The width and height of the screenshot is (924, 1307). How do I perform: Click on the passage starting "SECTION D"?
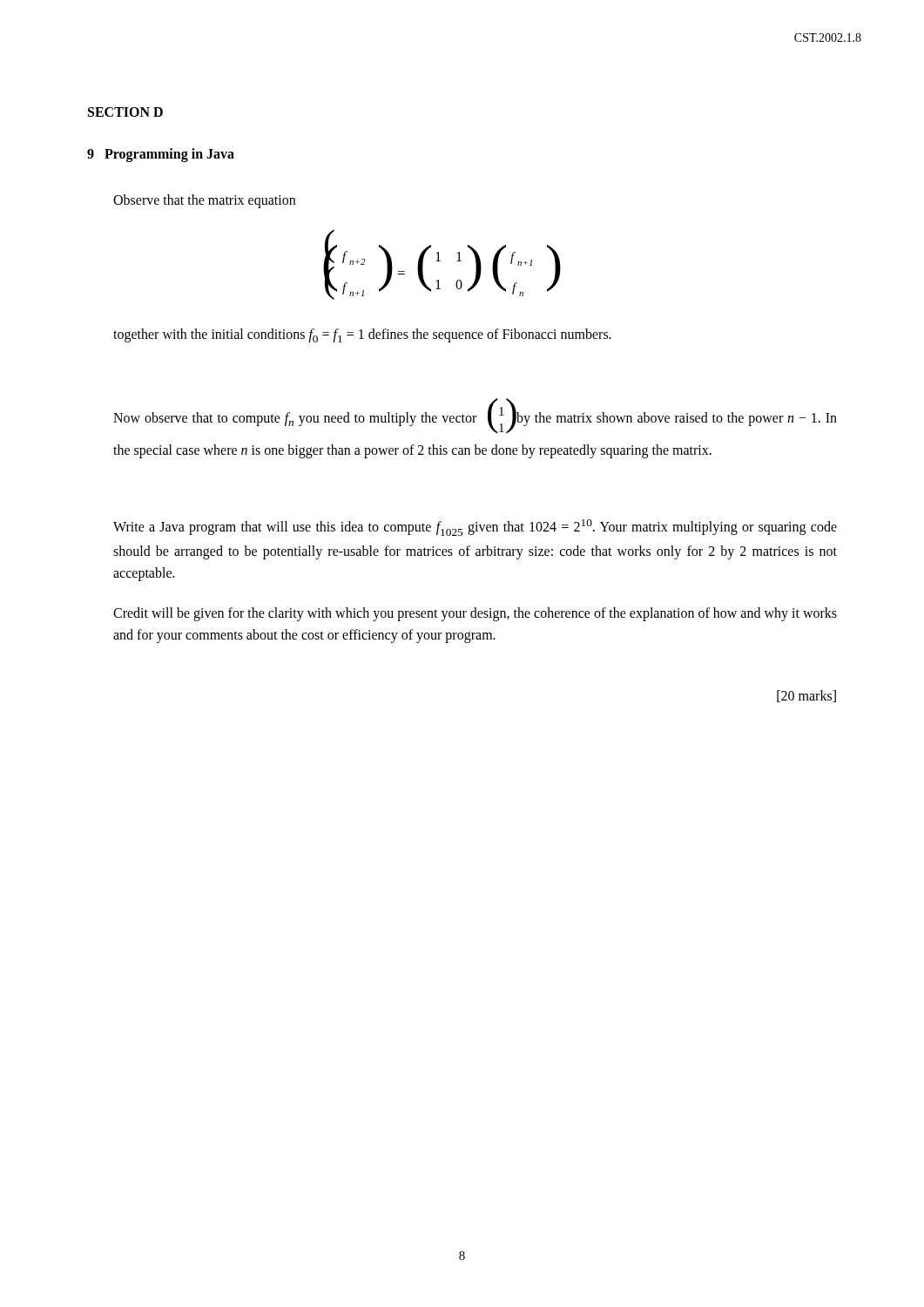[125, 112]
